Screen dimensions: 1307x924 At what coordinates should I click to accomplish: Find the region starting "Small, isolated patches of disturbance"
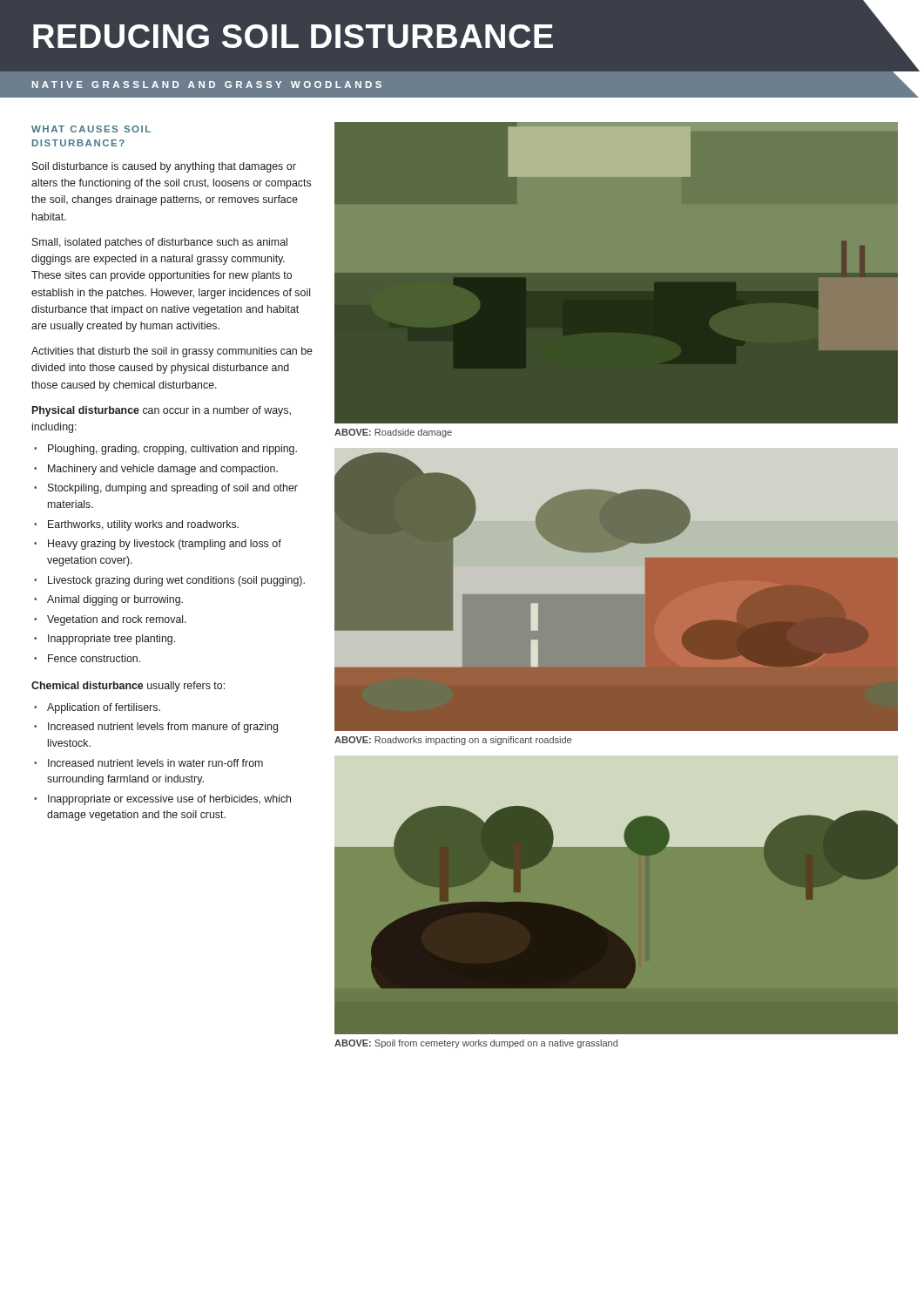pyautogui.click(x=171, y=284)
